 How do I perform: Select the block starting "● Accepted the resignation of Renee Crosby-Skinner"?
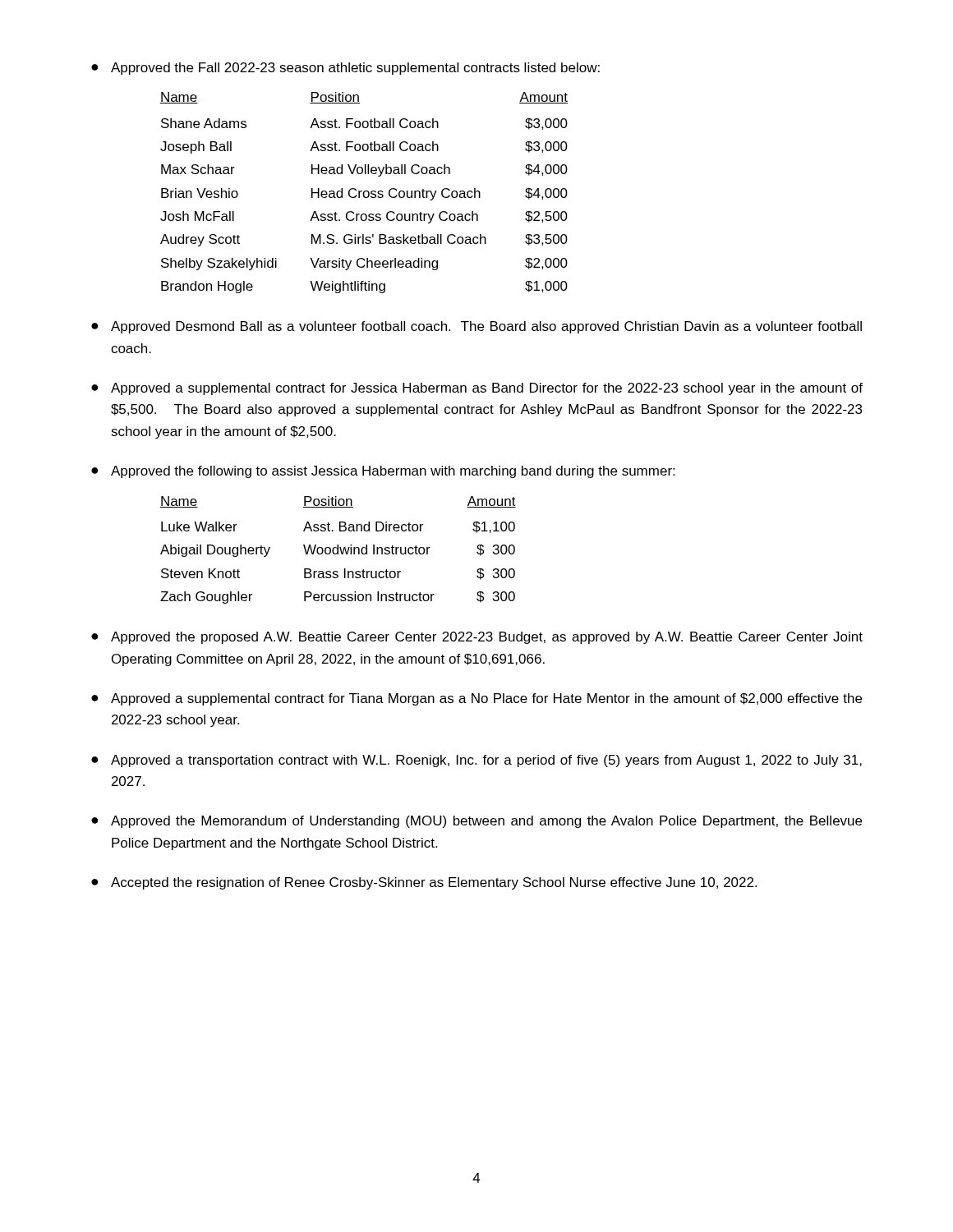[476, 883]
